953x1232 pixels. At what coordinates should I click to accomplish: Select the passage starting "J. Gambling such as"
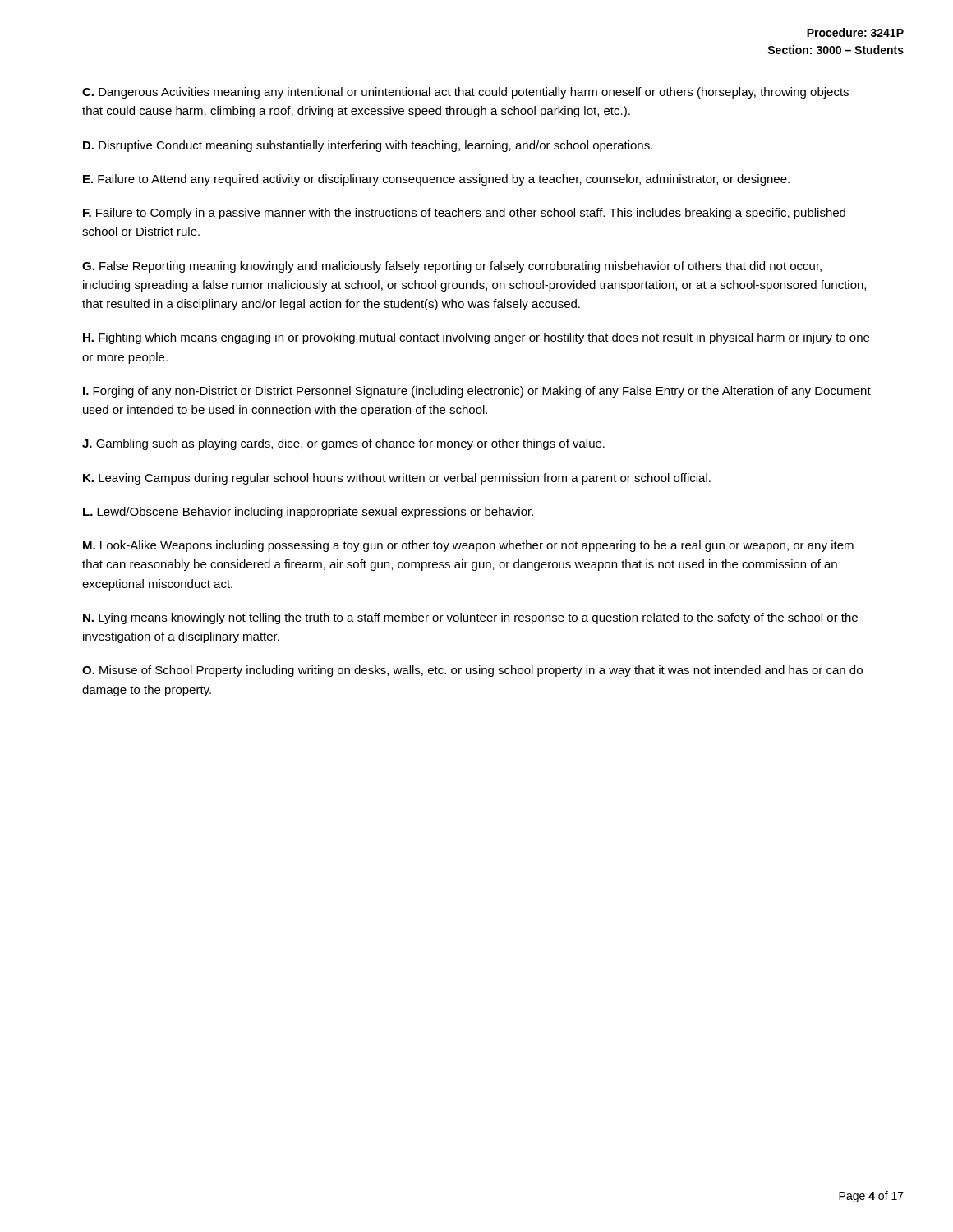coord(344,443)
